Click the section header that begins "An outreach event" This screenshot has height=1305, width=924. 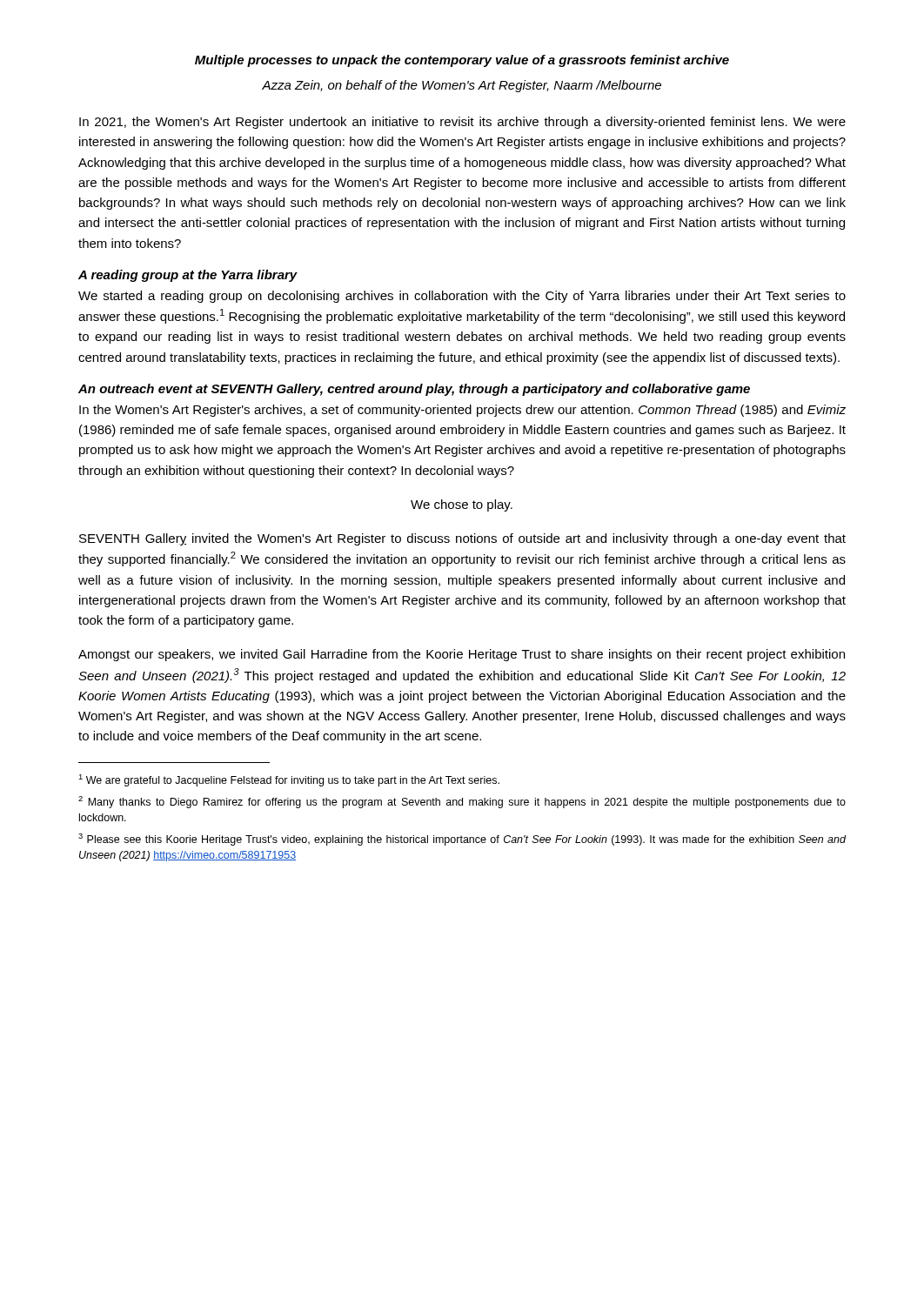point(414,388)
